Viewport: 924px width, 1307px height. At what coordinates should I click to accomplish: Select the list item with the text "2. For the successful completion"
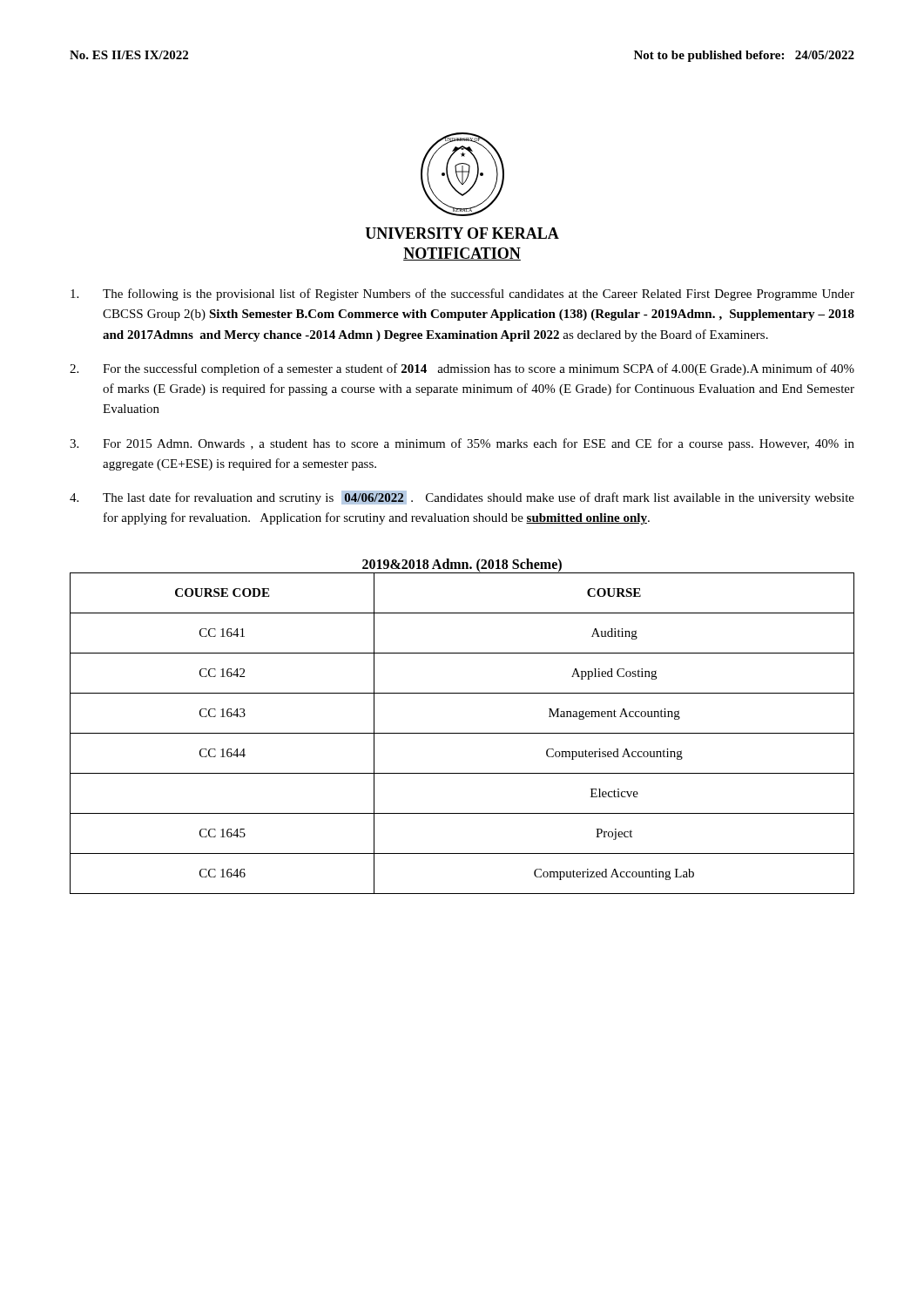462,389
